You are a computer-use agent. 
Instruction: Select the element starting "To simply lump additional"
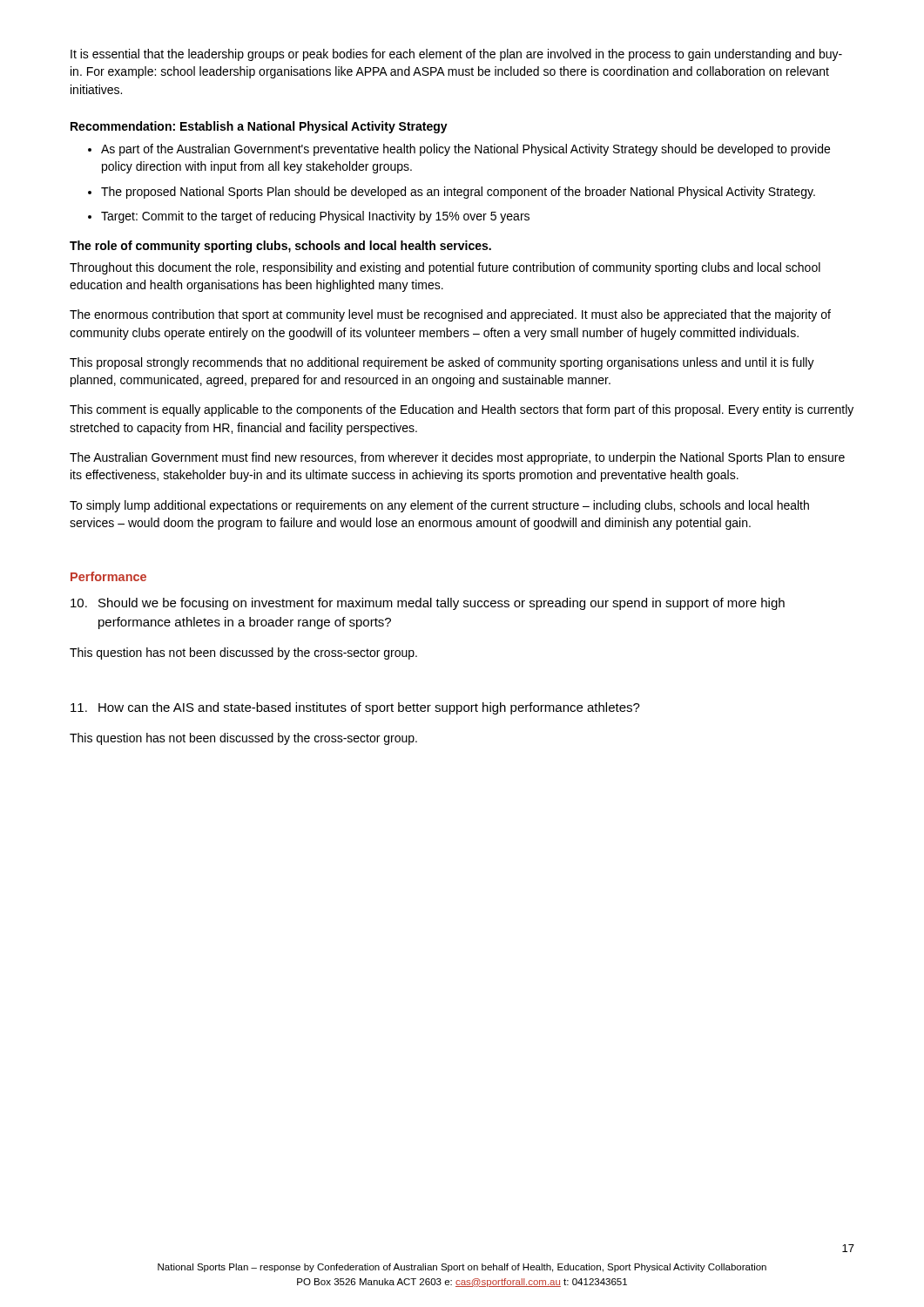(x=462, y=514)
